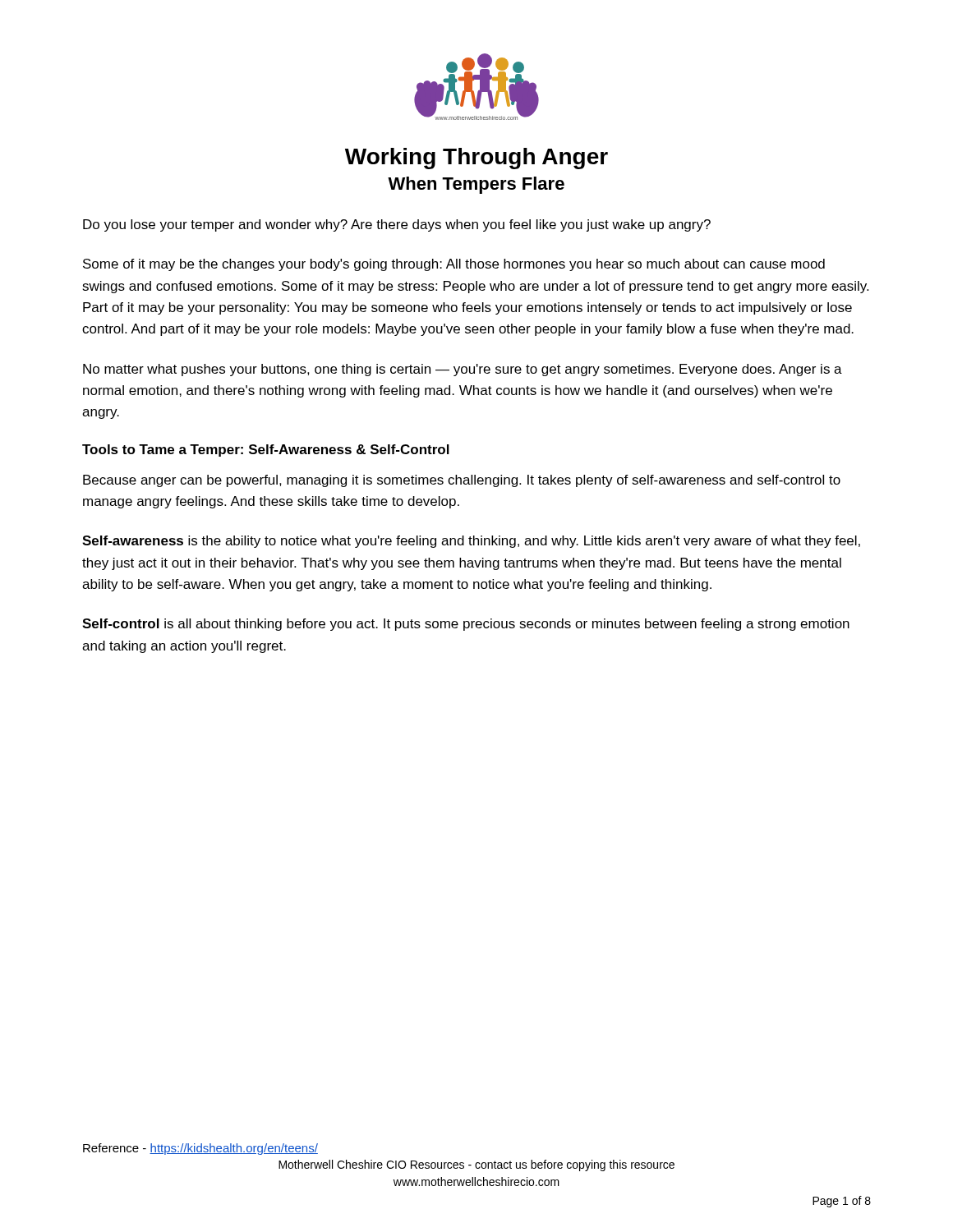Screen dimensions: 1232x953
Task: Find the block starting "No matter what pushes"
Action: pyautogui.click(x=462, y=391)
